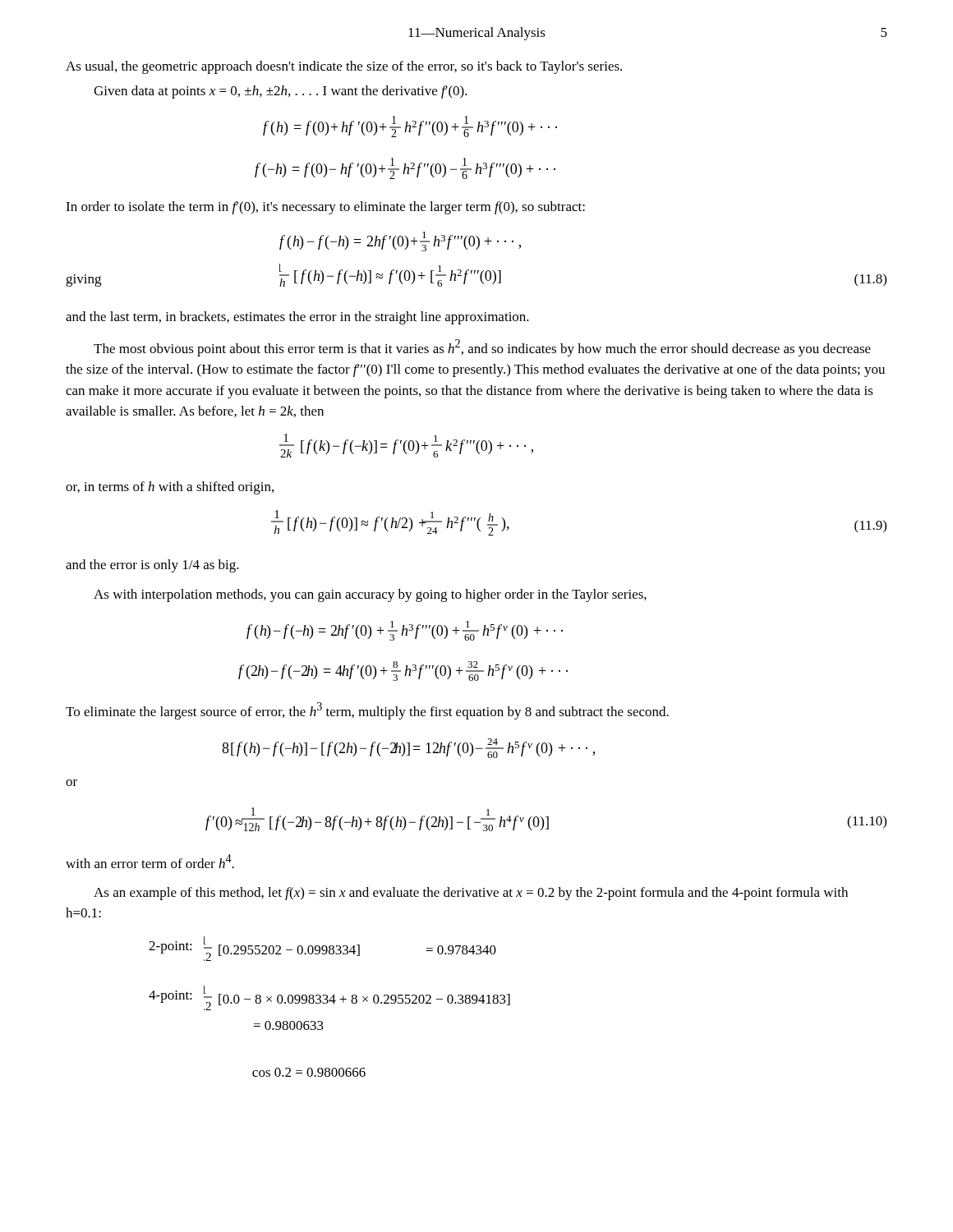Navigate to the element starting "1 2k ["
953x1232 pixels.
[476, 449]
